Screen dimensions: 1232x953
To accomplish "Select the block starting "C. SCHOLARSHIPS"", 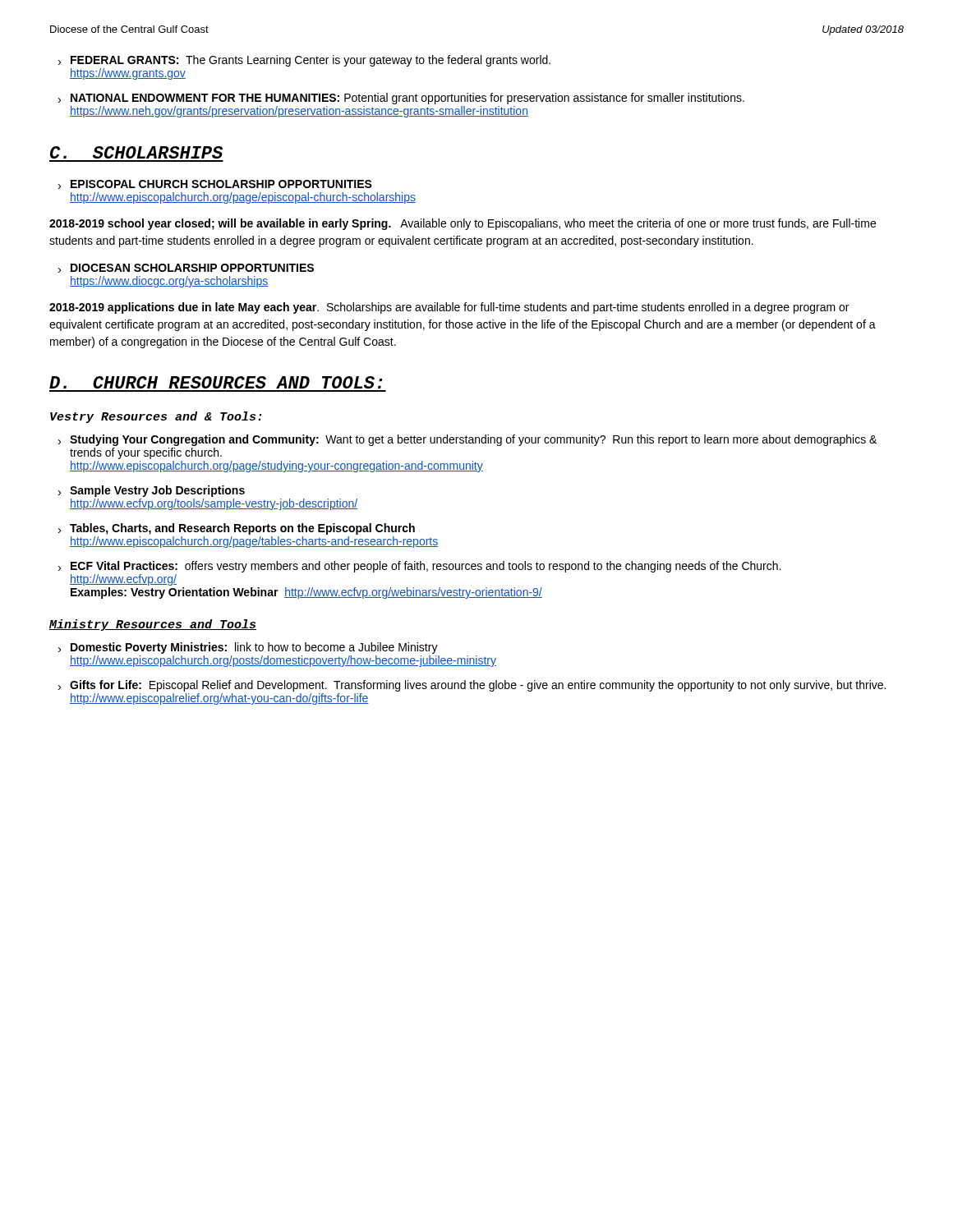I will 136,152.
